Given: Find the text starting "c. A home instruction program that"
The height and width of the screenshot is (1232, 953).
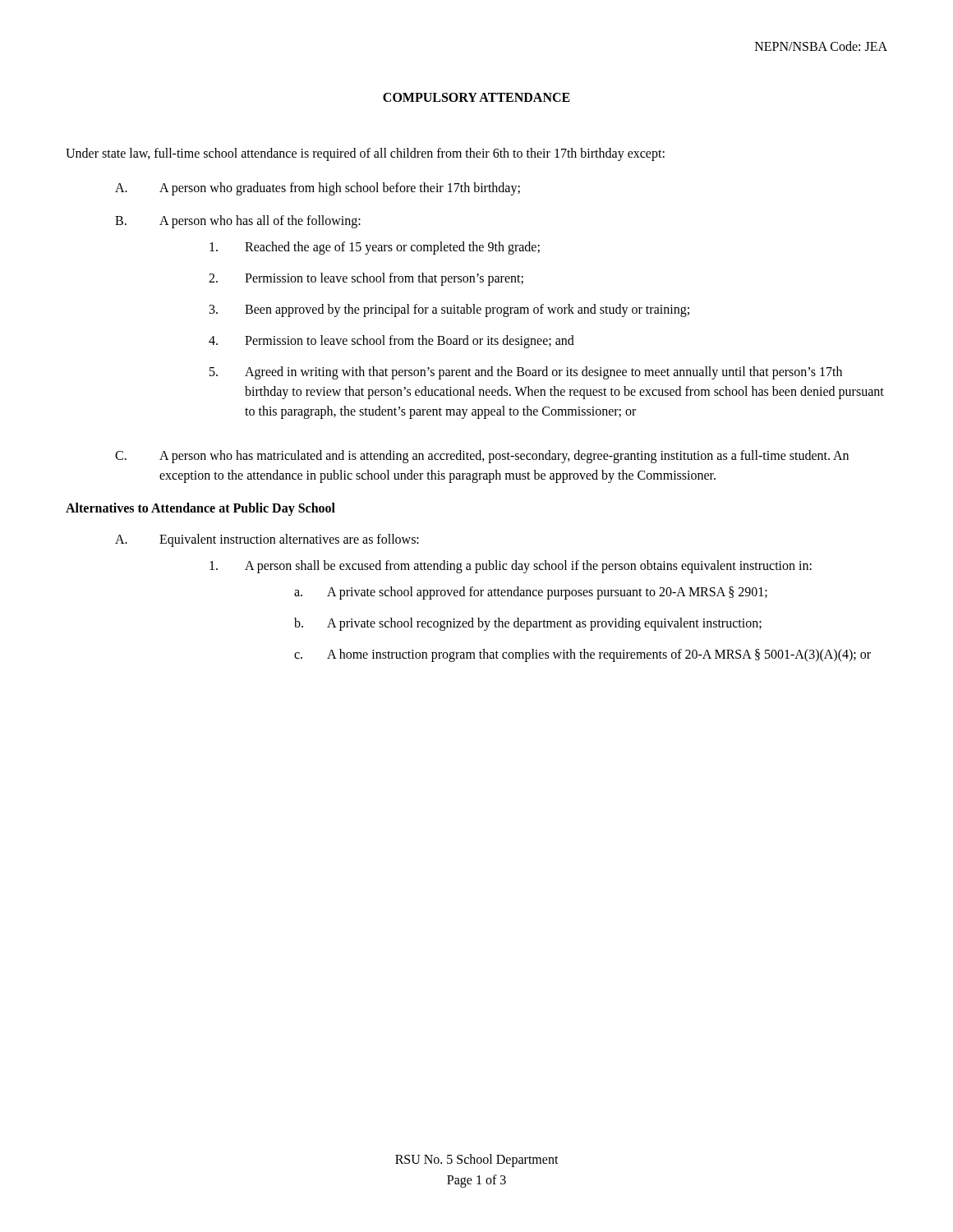Looking at the screenshot, I should pos(591,655).
